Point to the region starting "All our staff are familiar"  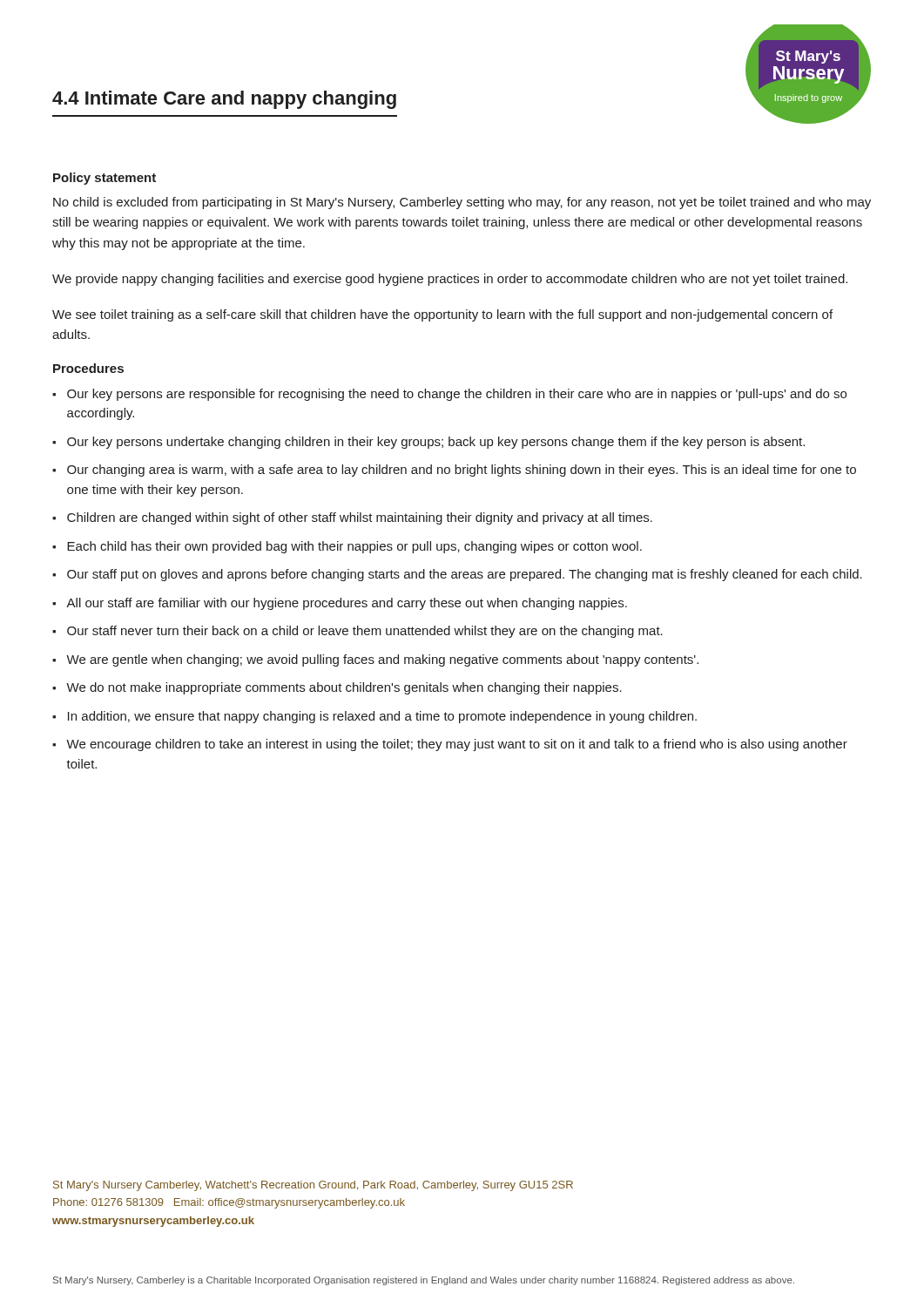coord(347,602)
